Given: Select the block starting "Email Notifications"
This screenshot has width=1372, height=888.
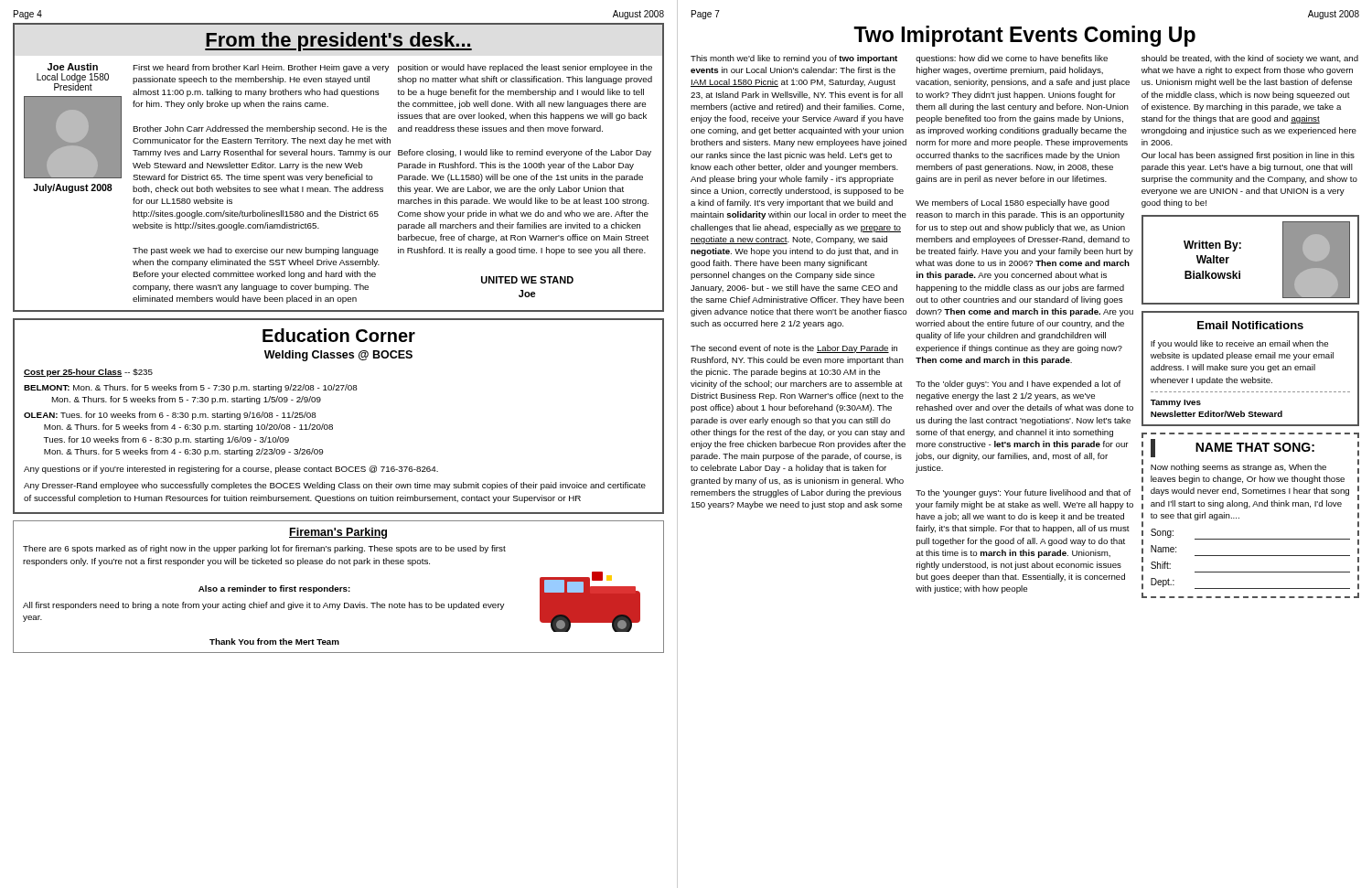Looking at the screenshot, I should pos(1250,325).
